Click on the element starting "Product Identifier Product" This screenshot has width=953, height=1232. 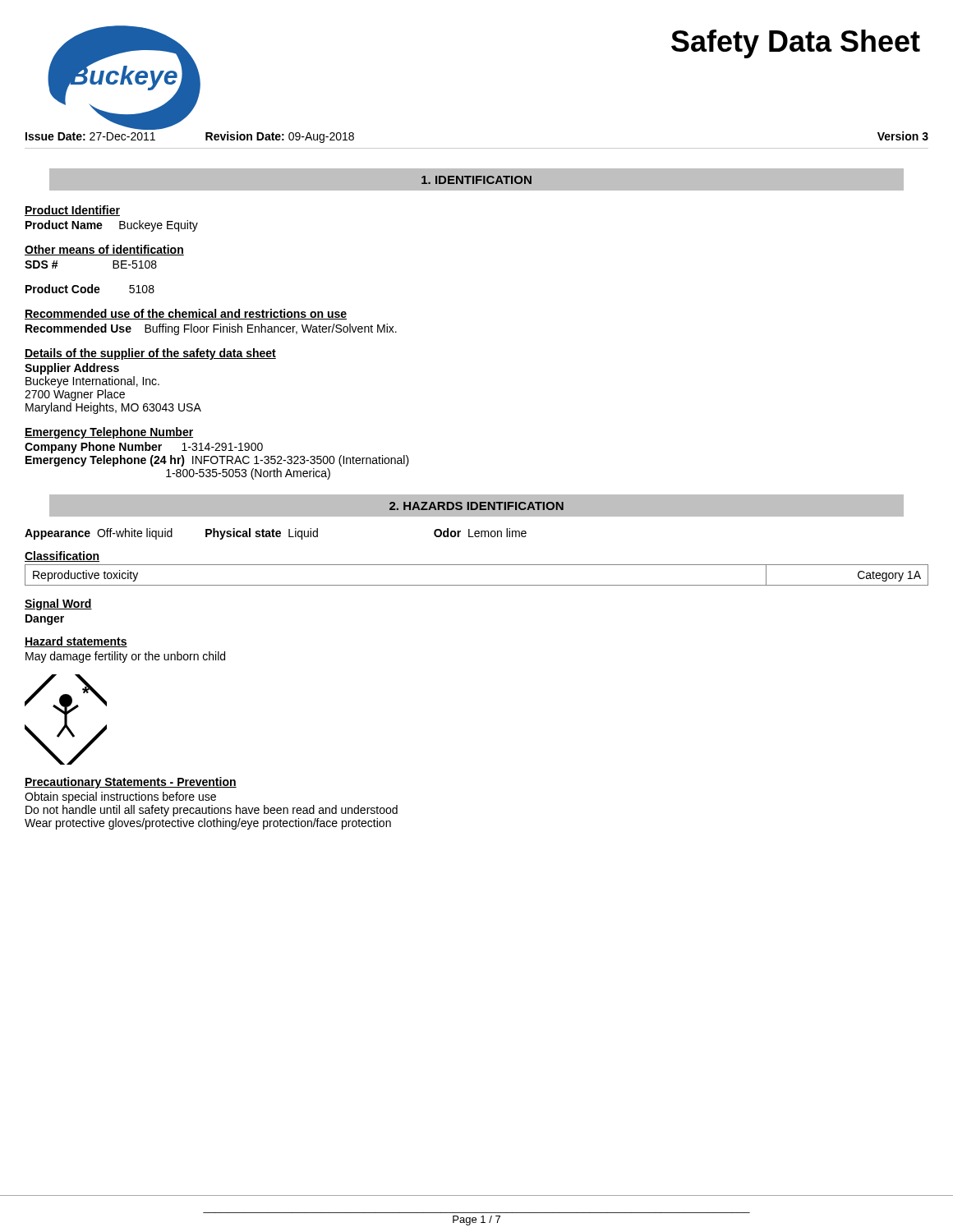(x=72, y=211)
